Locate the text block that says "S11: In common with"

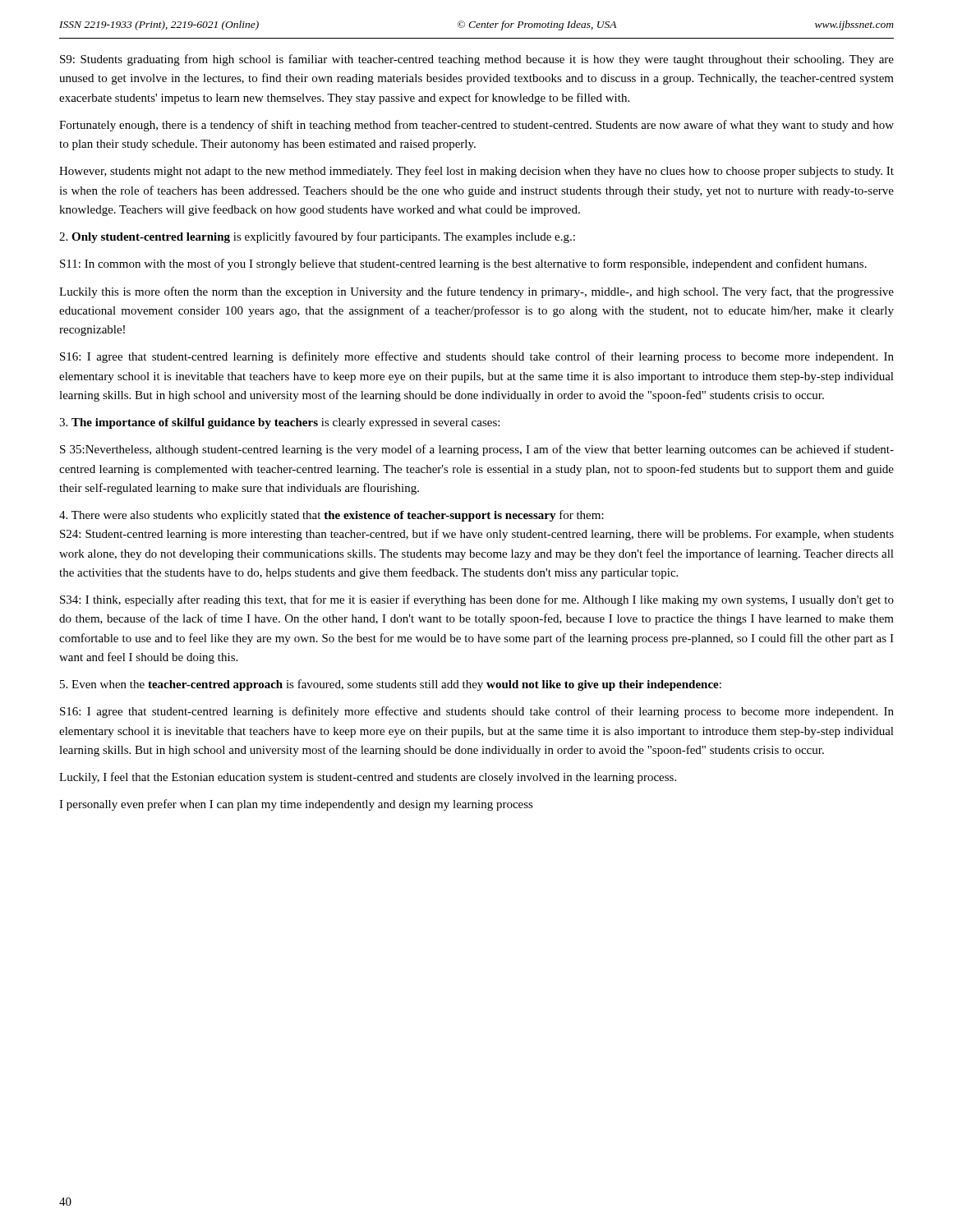click(476, 264)
